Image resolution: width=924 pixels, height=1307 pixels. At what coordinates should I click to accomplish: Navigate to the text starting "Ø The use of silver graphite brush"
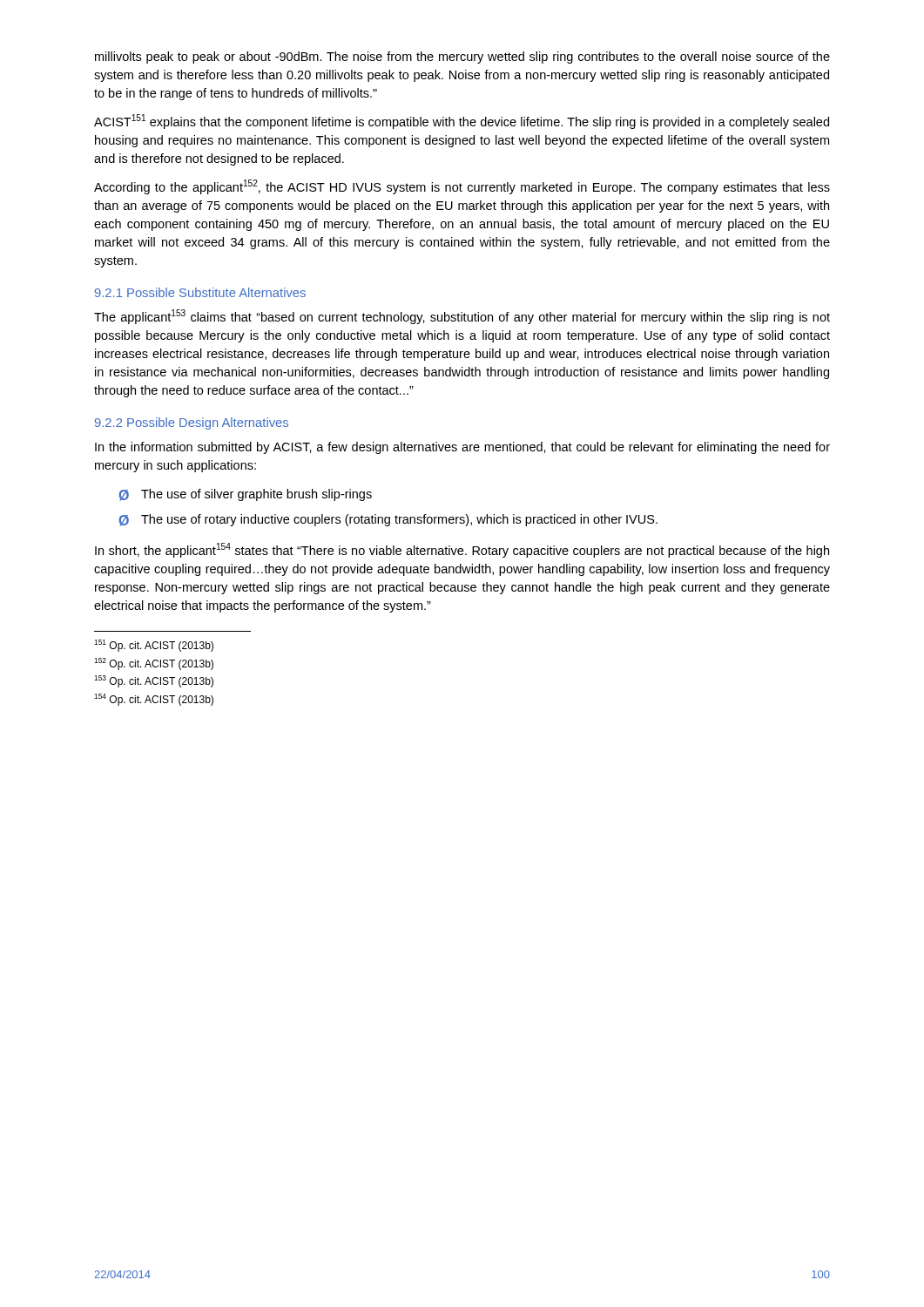[x=246, y=495]
